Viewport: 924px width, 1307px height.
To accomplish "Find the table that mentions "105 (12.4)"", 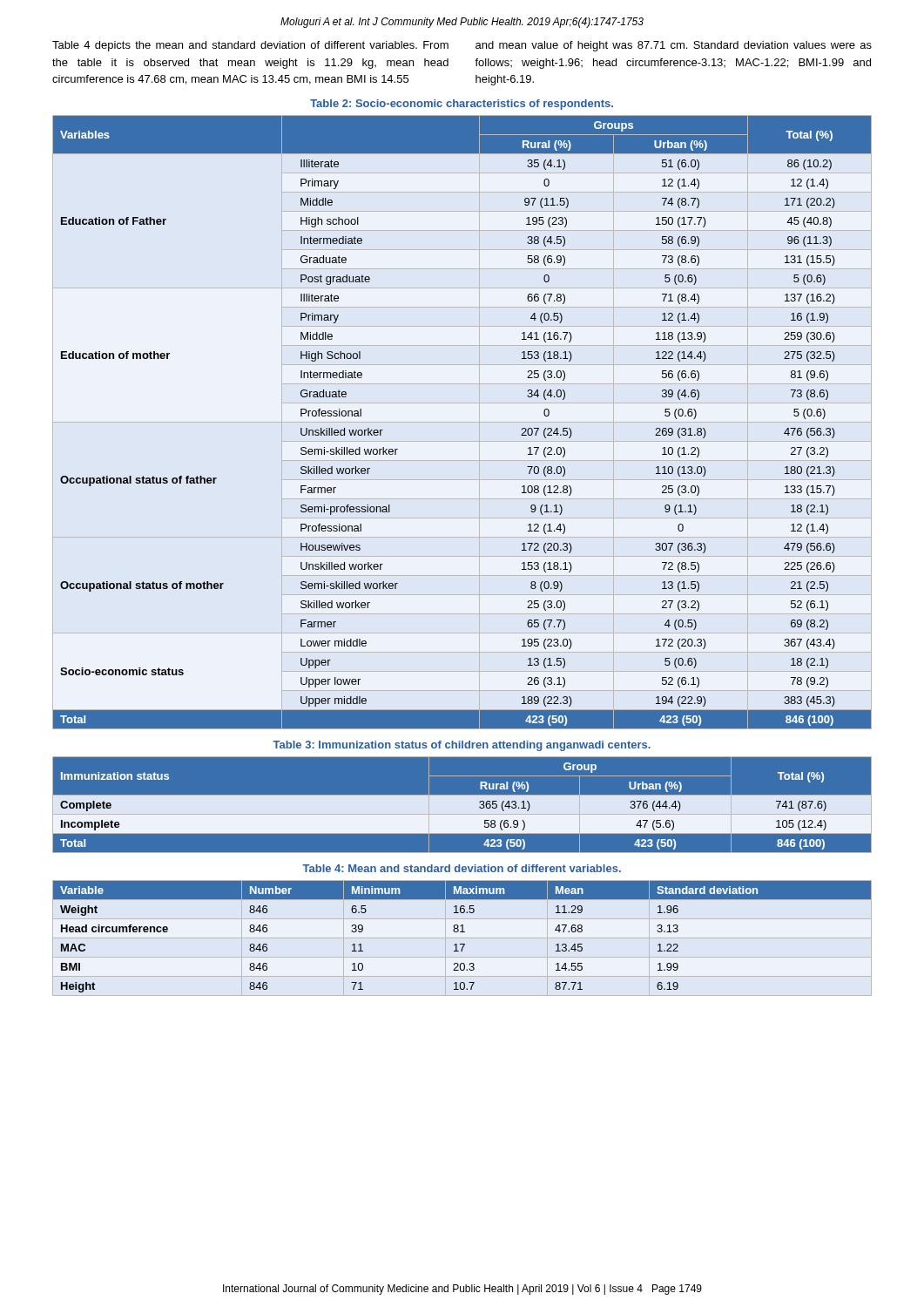I will (462, 804).
